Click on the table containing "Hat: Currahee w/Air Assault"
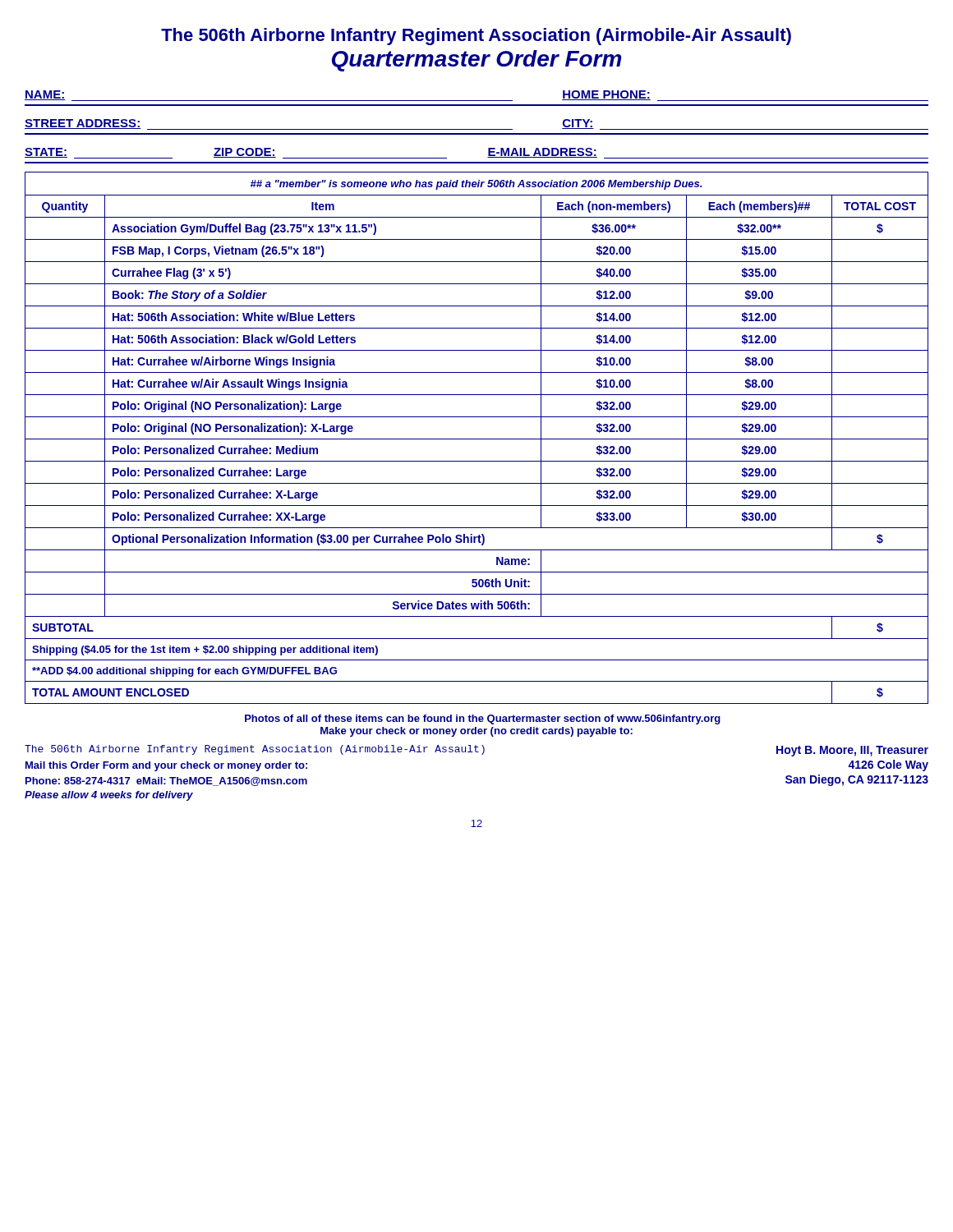This screenshot has height=1232, width=953. [x=476, y=438]
